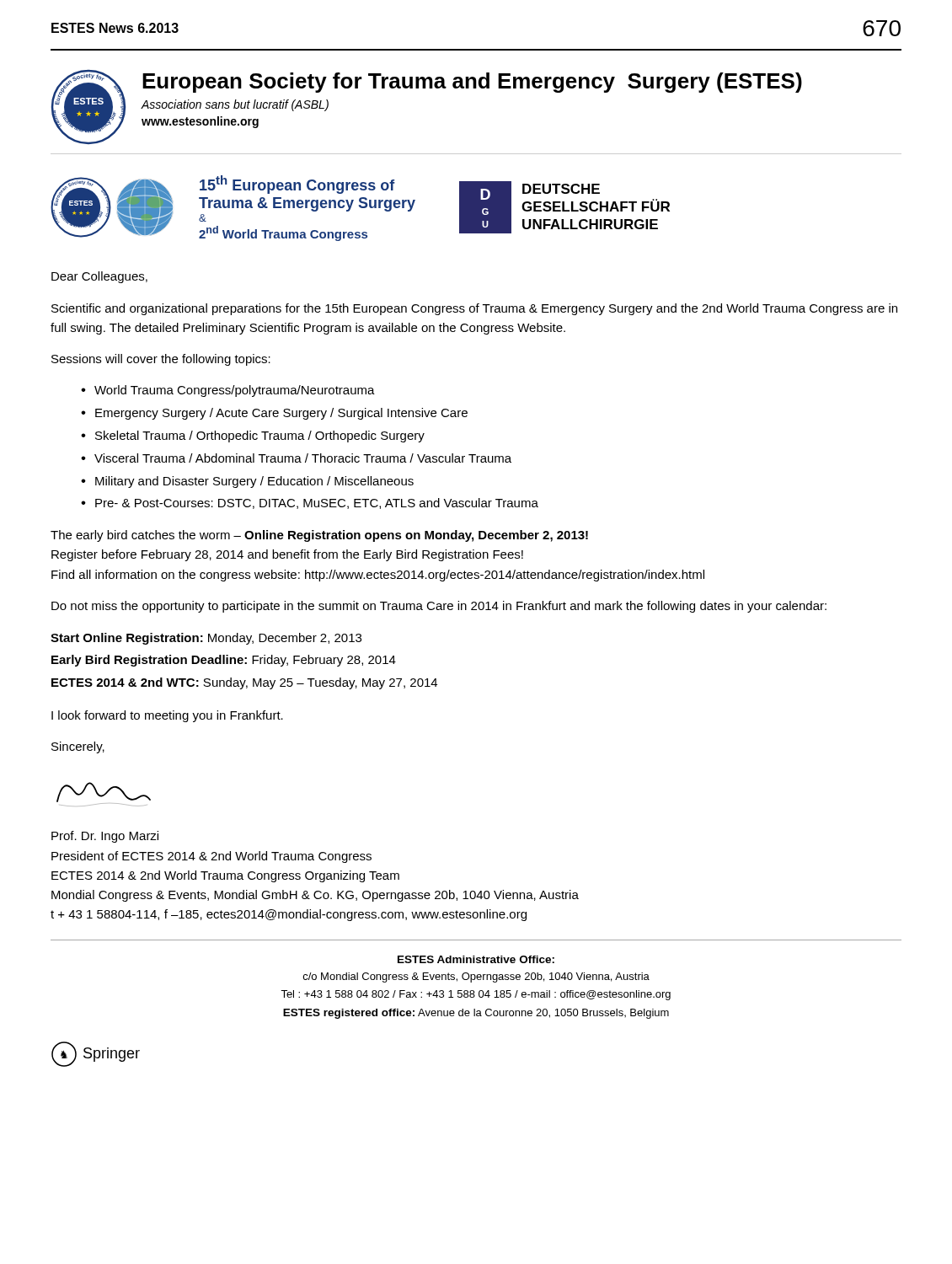Navigate to the text block starting "Sessions will cover"
Image resolution: width=952 pixels, height=1264 pixels.
coord(161,359)
